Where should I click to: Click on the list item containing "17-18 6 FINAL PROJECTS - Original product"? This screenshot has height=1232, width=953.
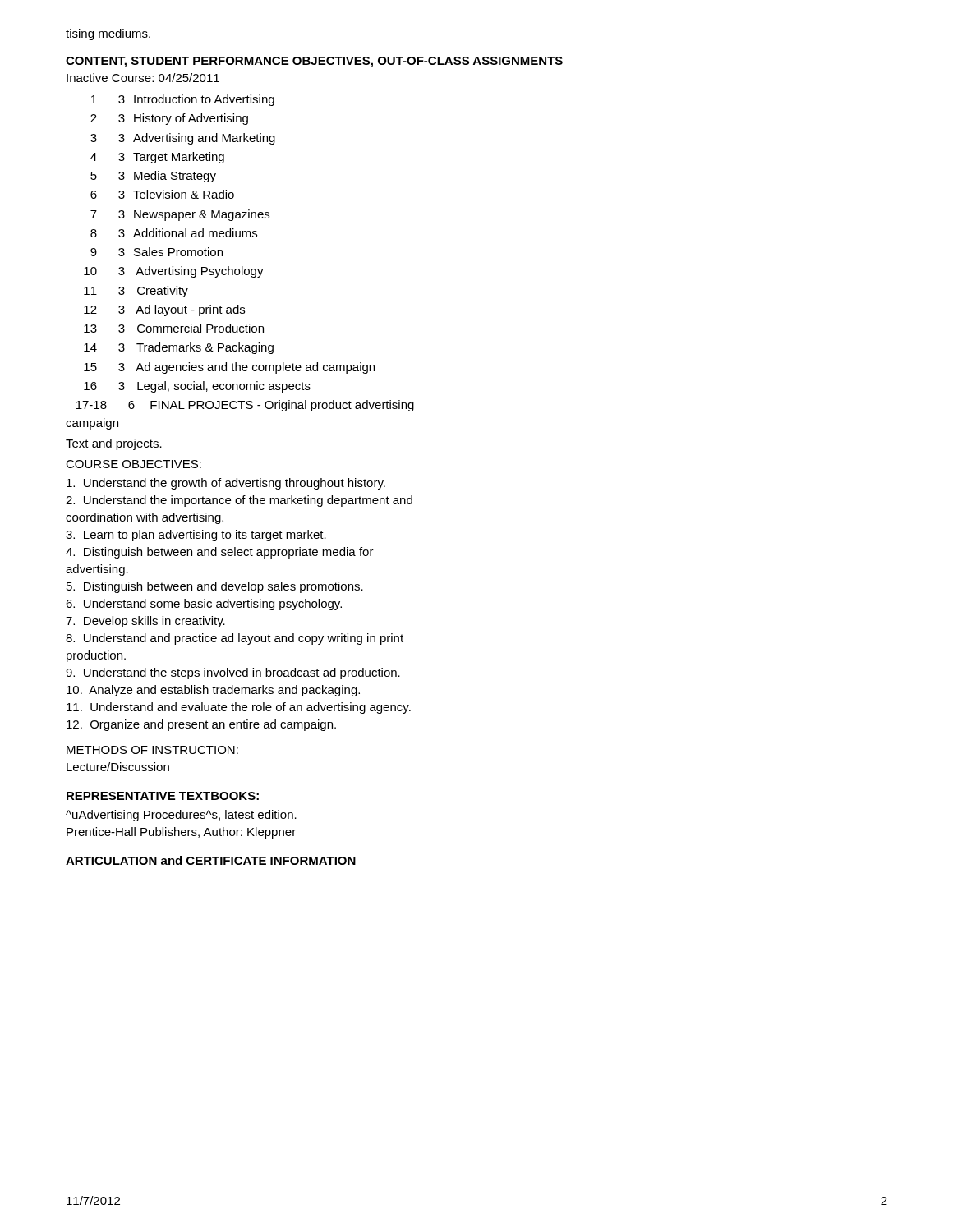point(245,406)
